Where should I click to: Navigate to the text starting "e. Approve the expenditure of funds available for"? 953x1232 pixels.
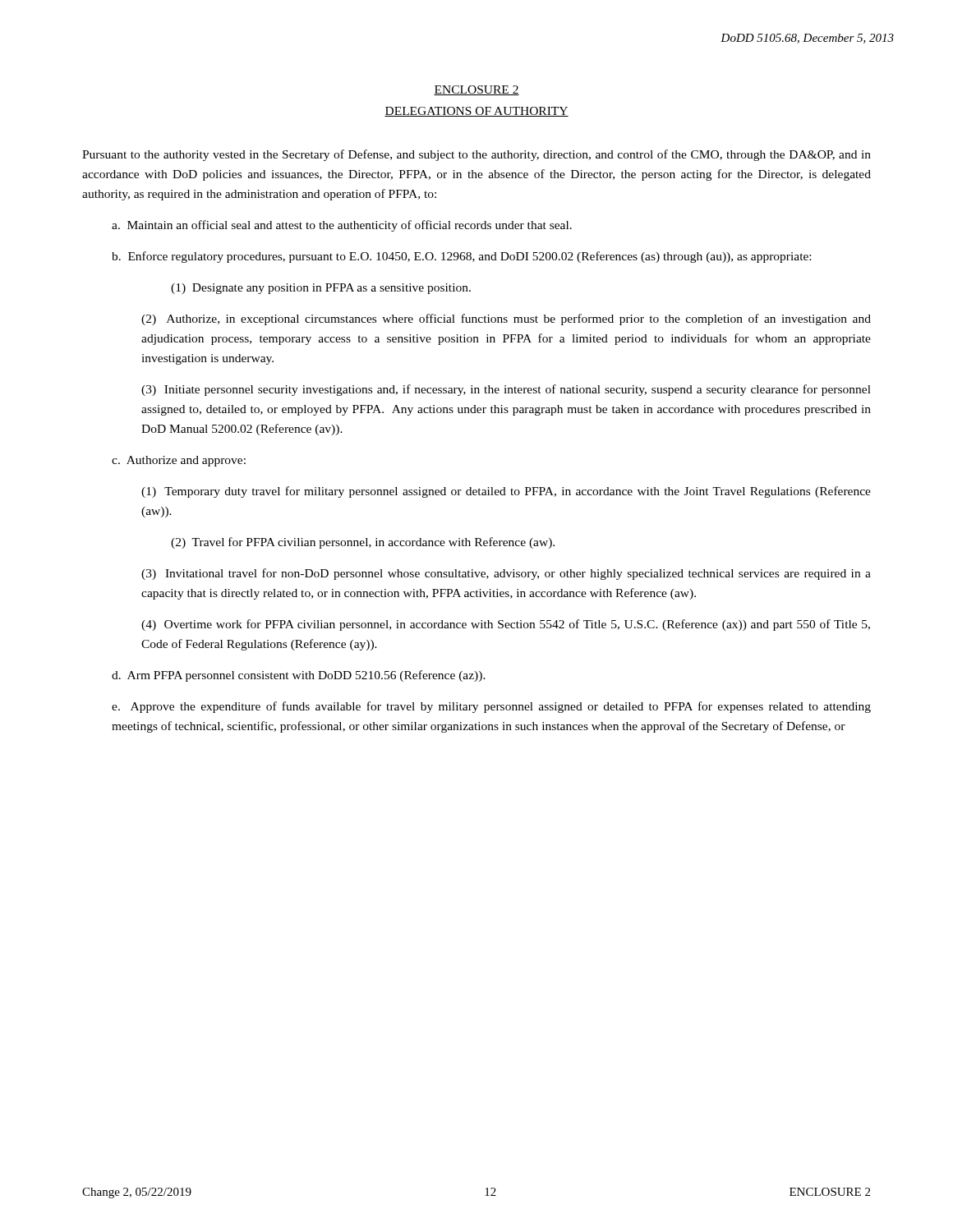click(x=491, y=716)
